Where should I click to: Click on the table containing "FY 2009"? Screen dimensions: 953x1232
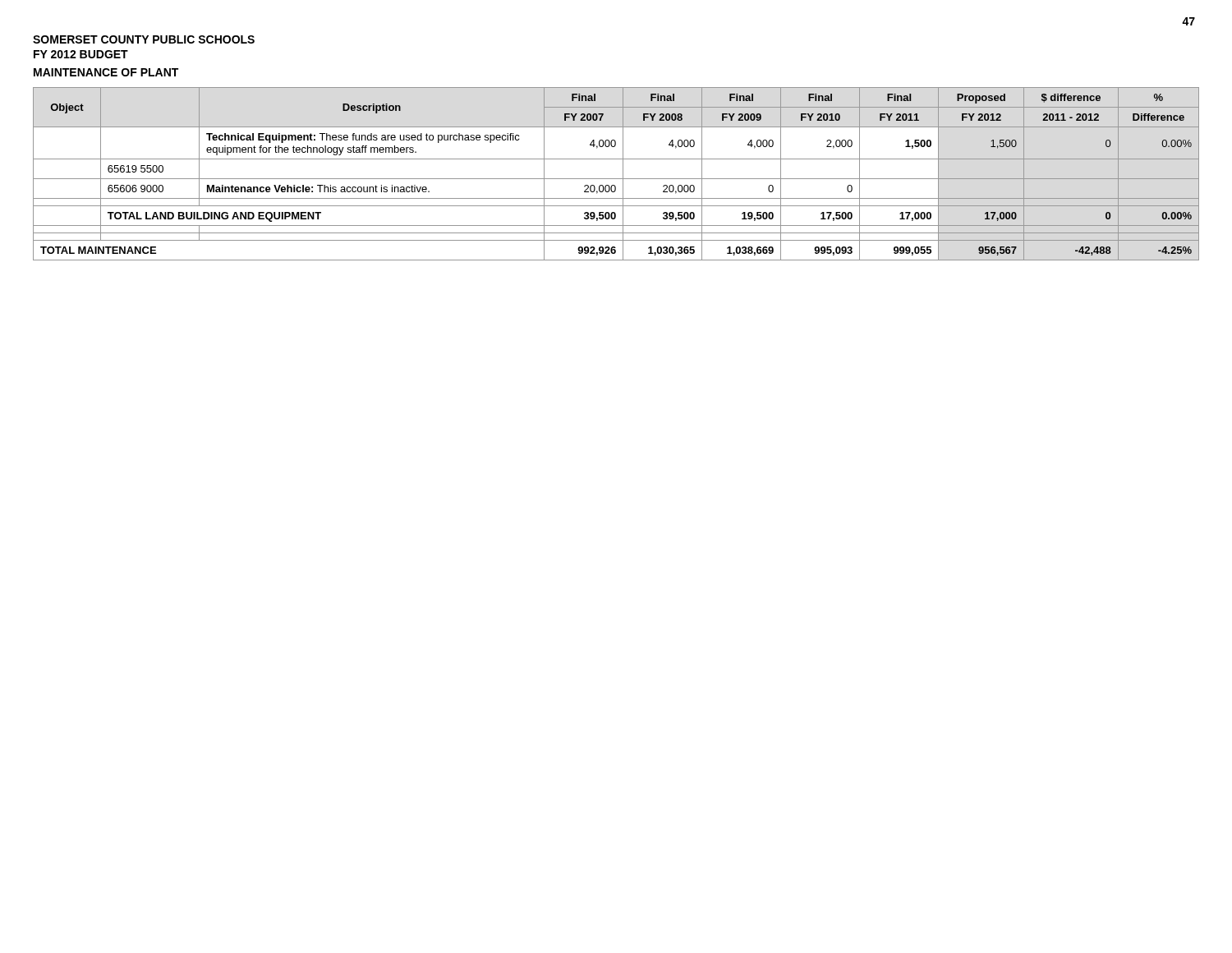(616, 174)
